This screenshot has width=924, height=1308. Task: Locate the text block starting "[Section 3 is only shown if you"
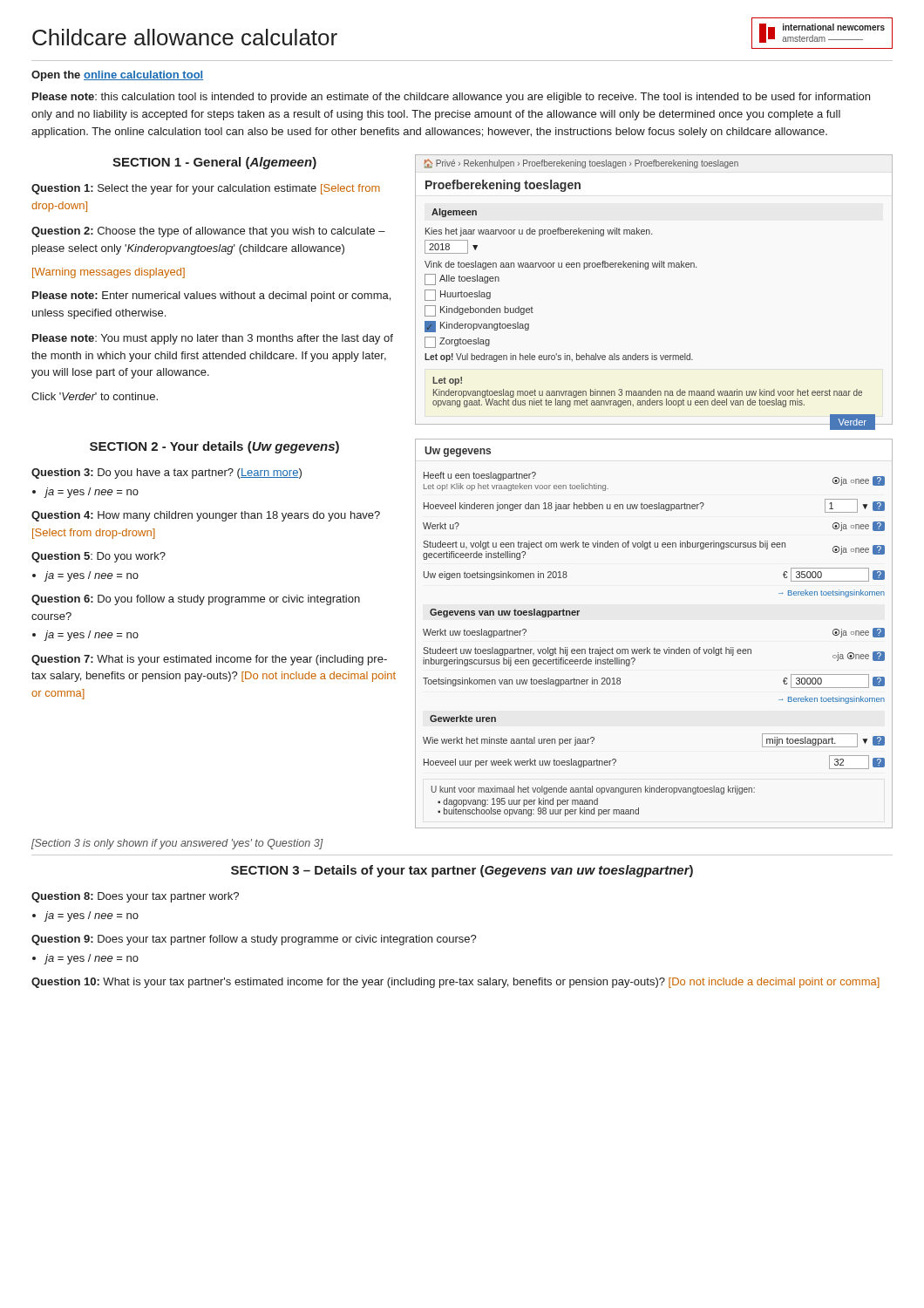coord(177,844)
